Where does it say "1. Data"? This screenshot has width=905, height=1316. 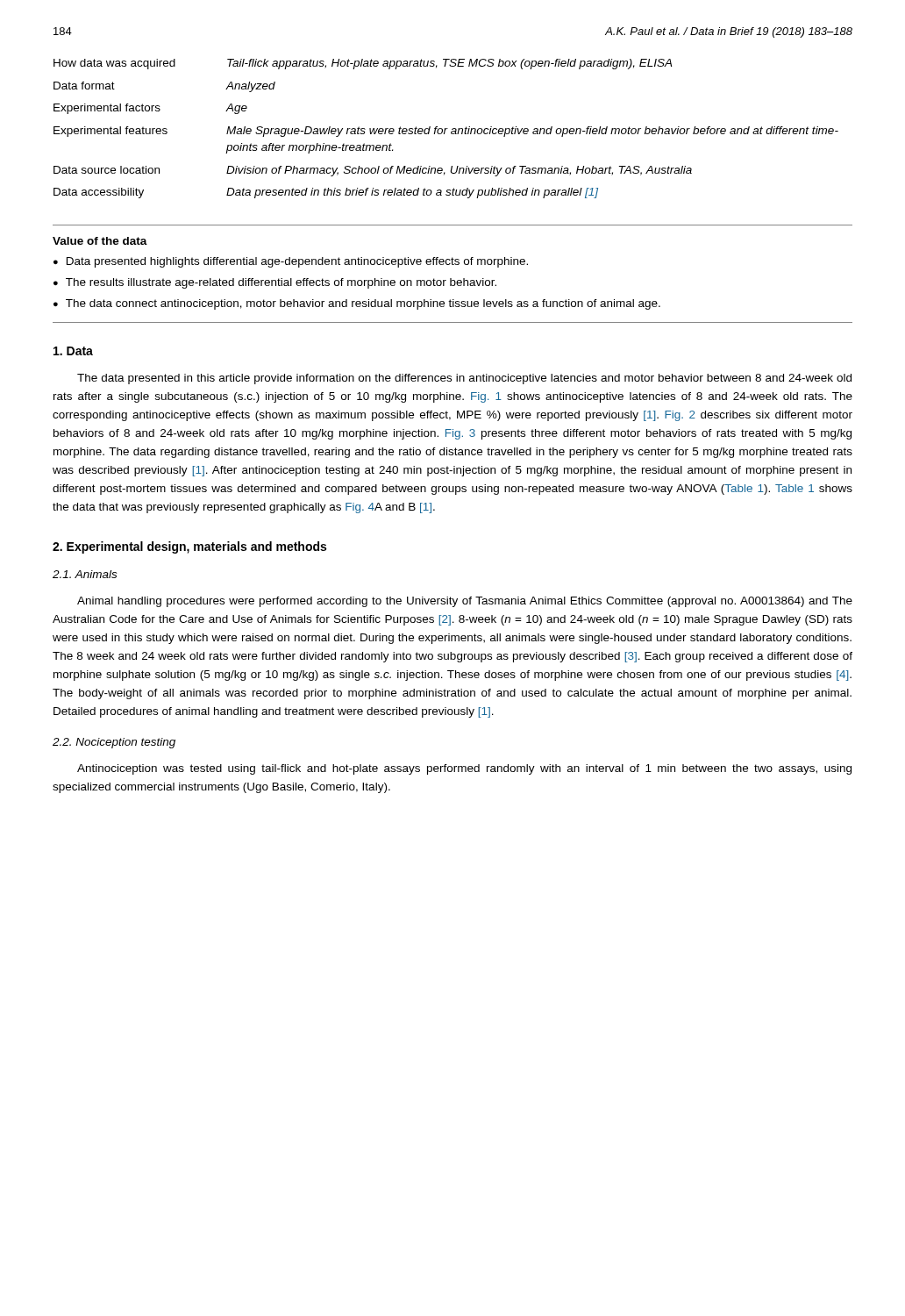click(73, 351)
